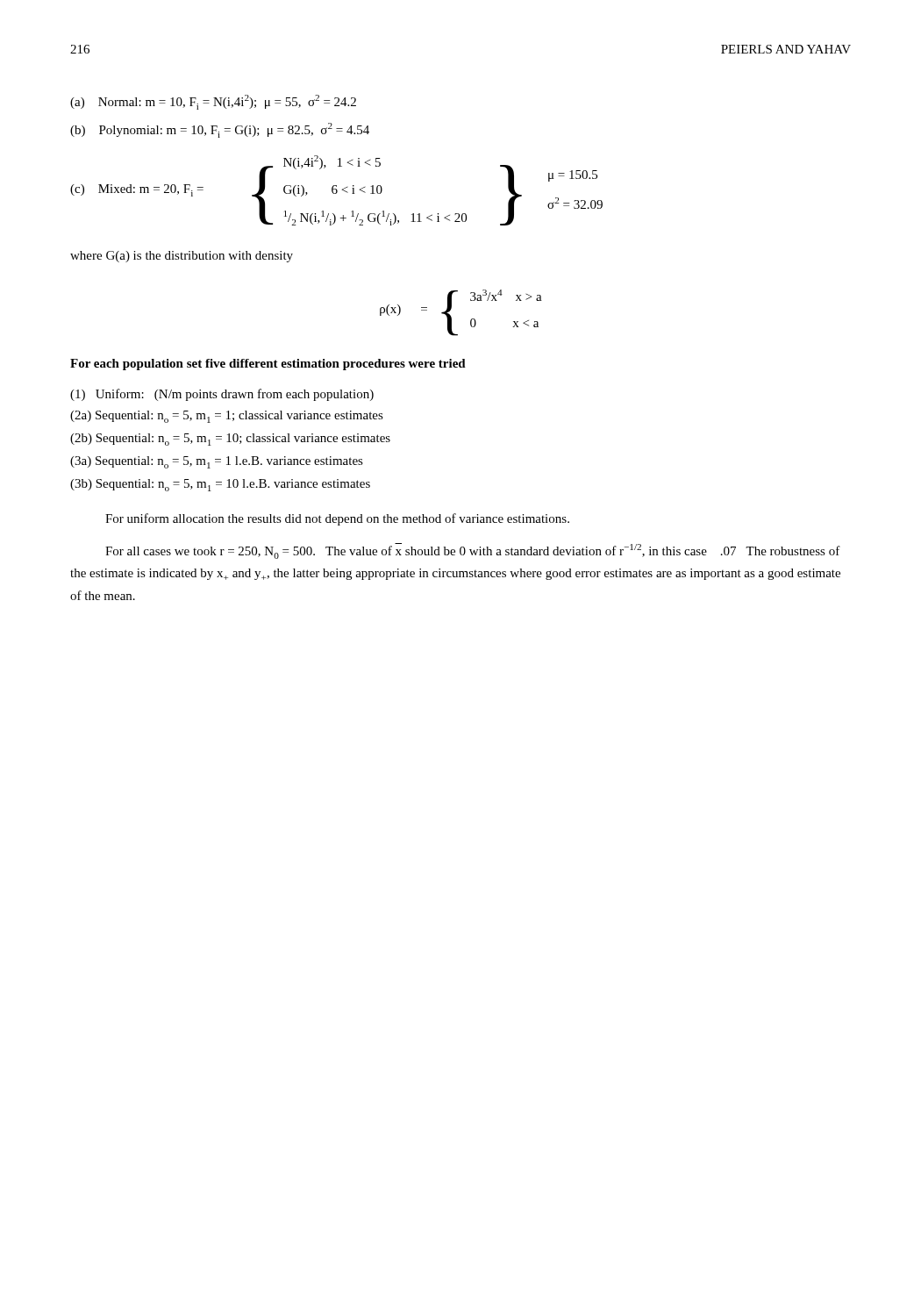
Task: Locate the block of text that opens with "For all cases"
Action: [x=456, y=572]
